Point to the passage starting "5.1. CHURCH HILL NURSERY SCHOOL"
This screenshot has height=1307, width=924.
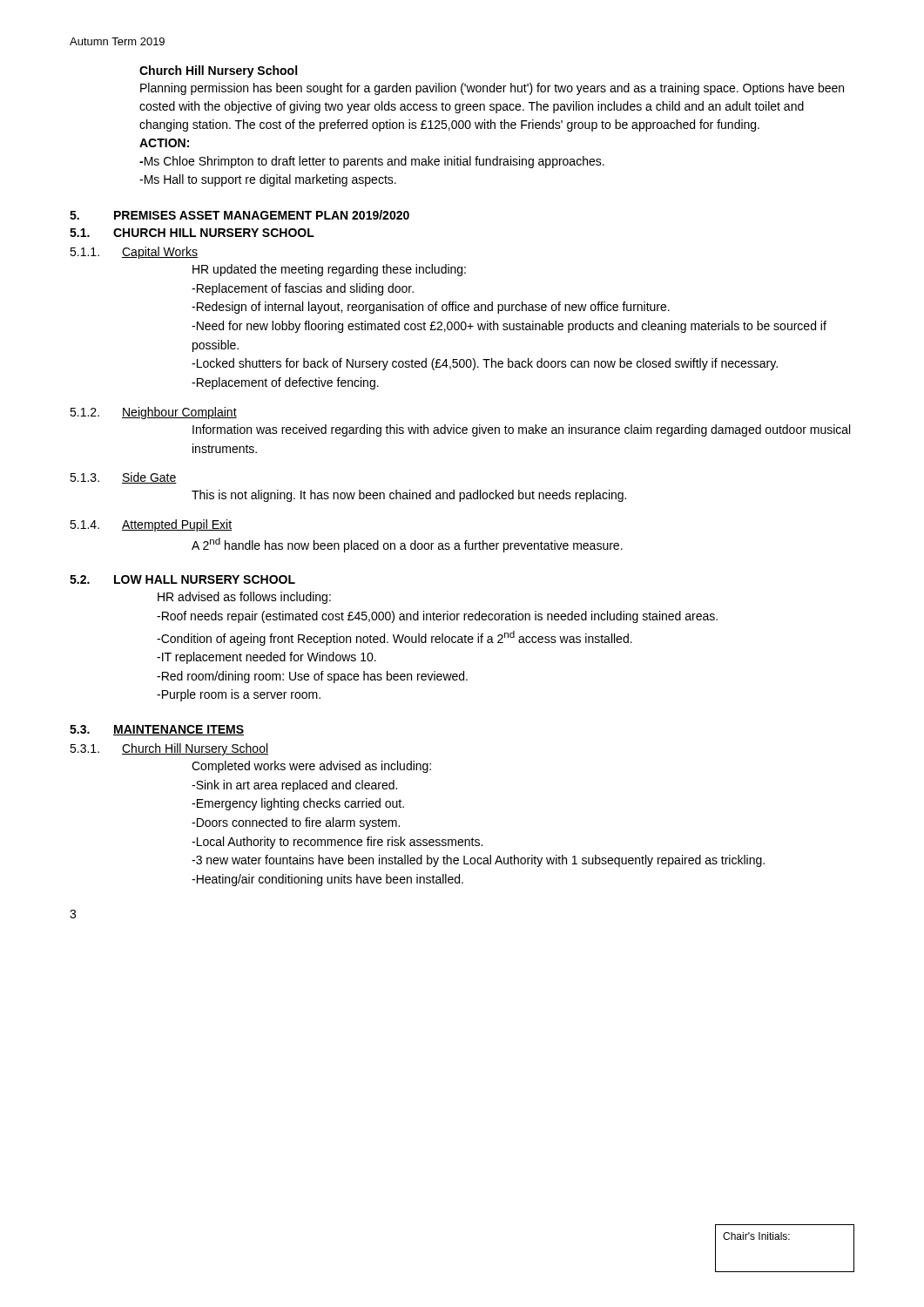click(192, 233)
